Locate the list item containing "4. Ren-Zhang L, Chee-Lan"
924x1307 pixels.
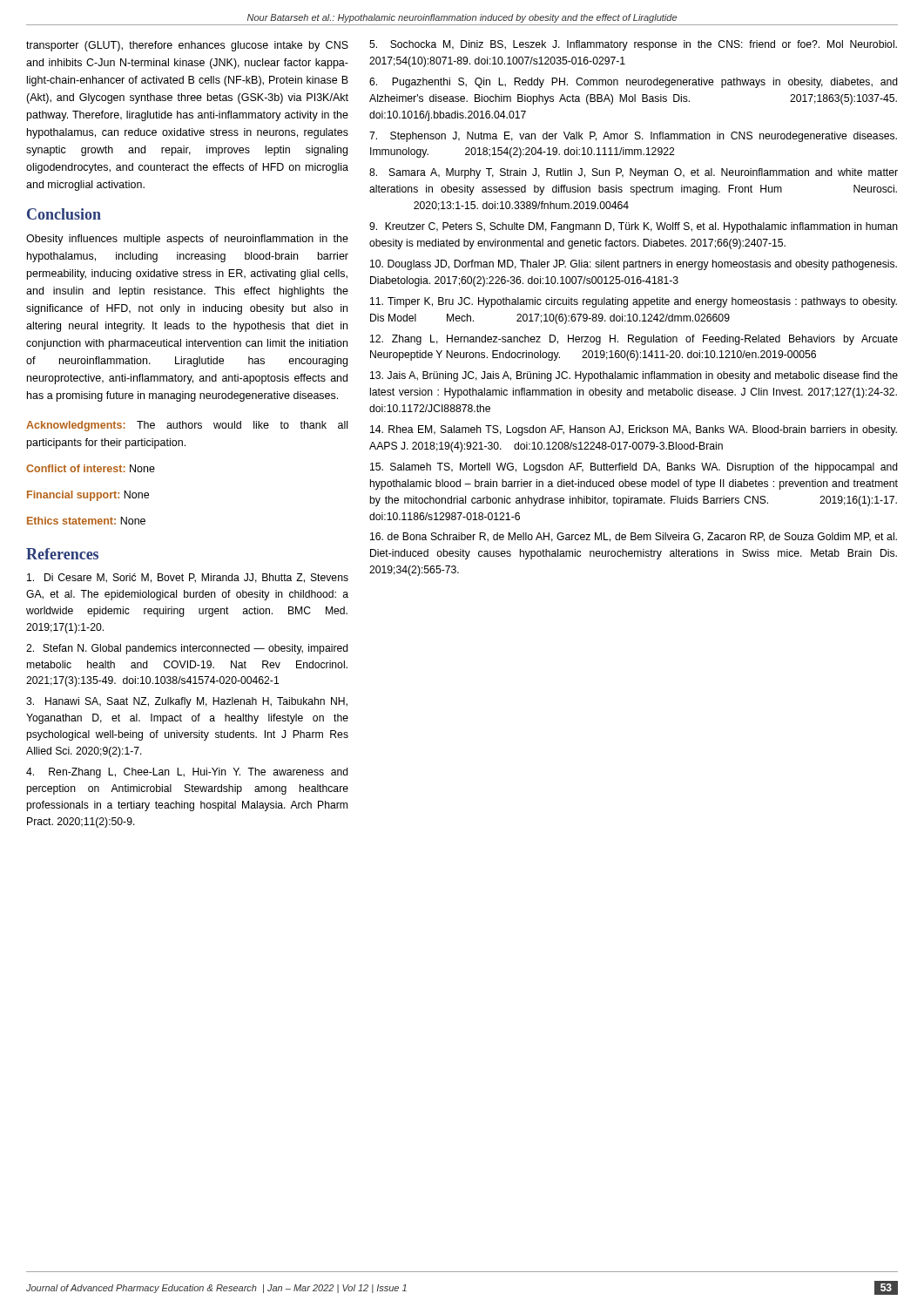point(187,797)
